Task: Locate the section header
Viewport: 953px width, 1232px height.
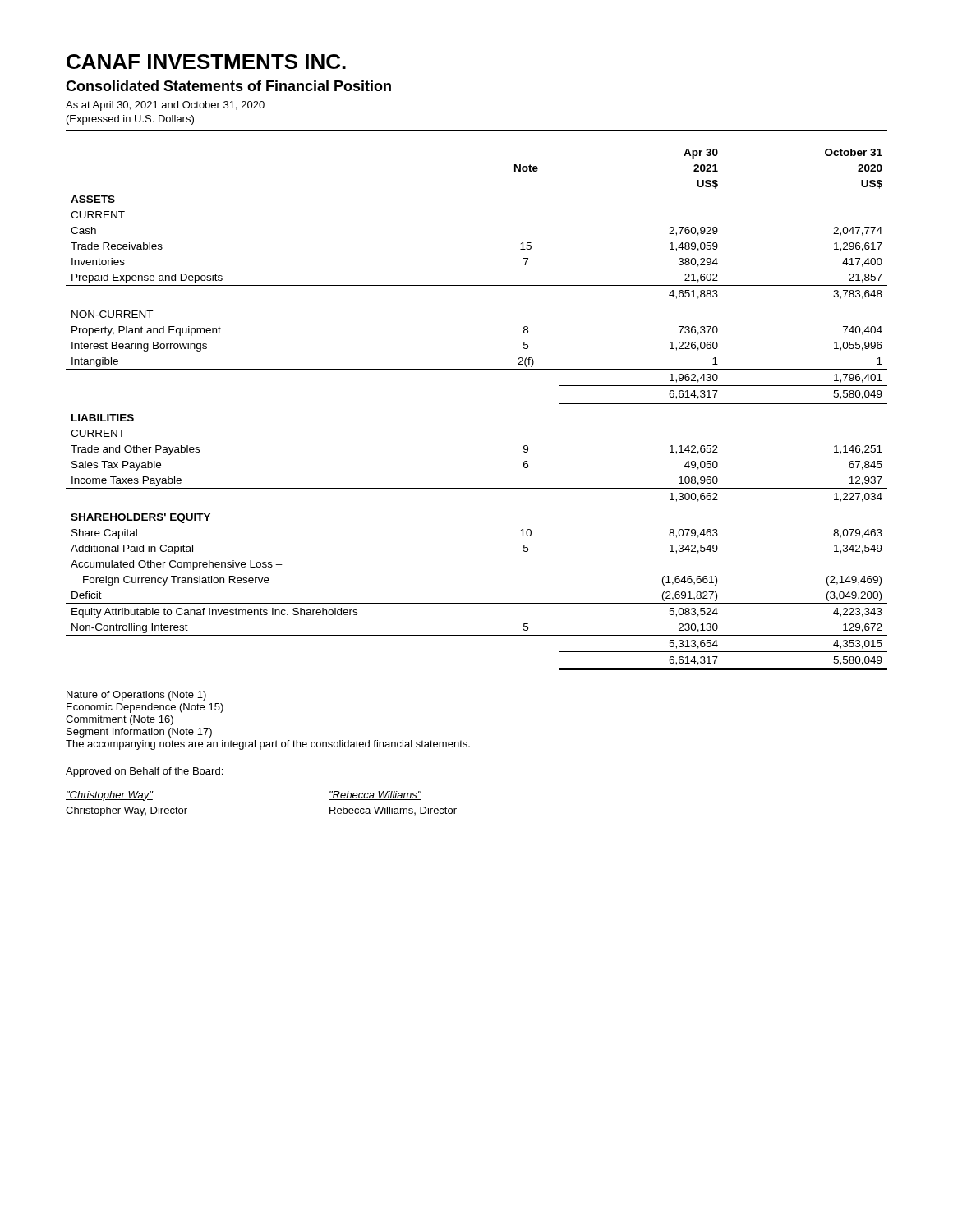Action: (229, 86)
